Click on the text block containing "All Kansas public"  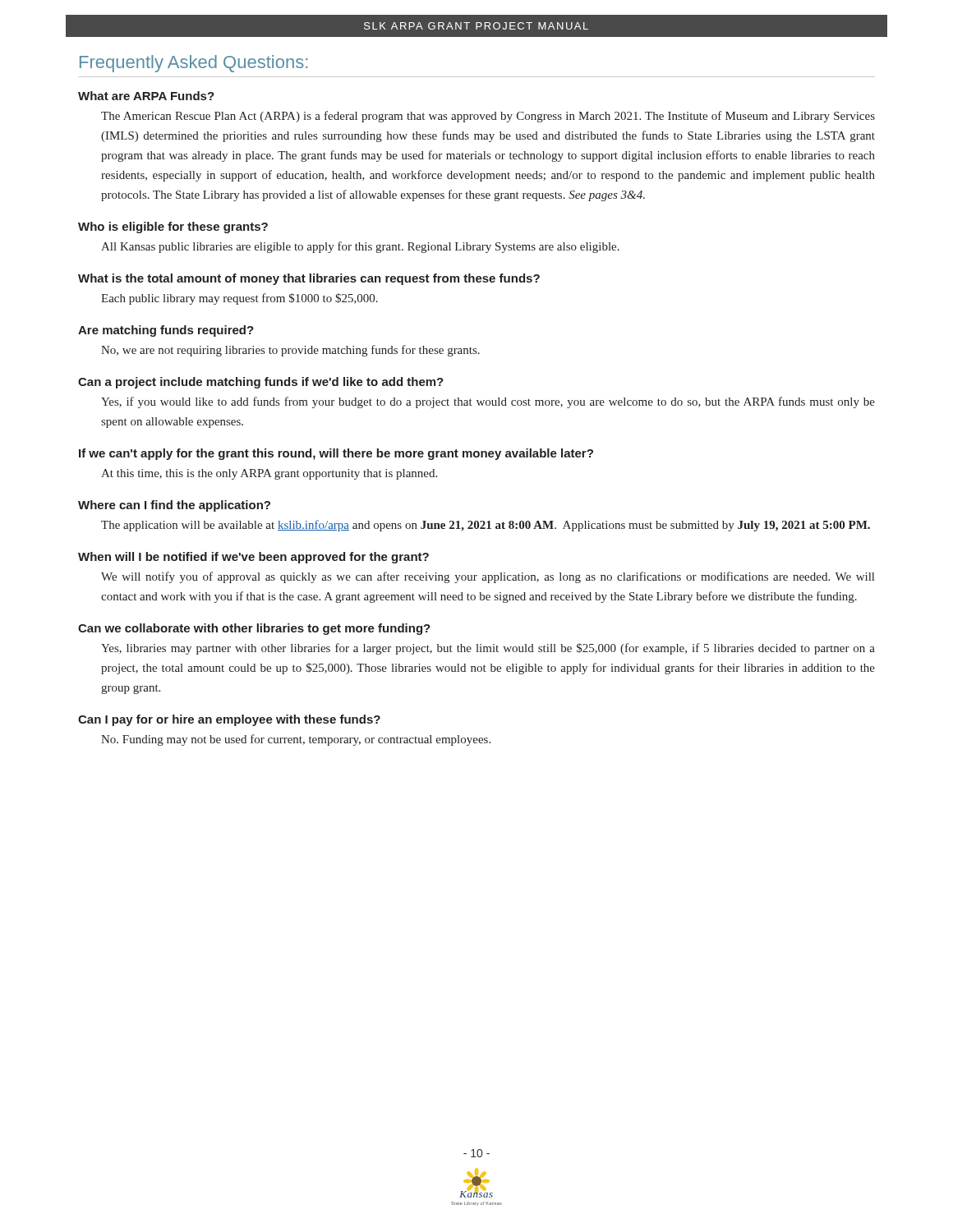coord(360,246)
